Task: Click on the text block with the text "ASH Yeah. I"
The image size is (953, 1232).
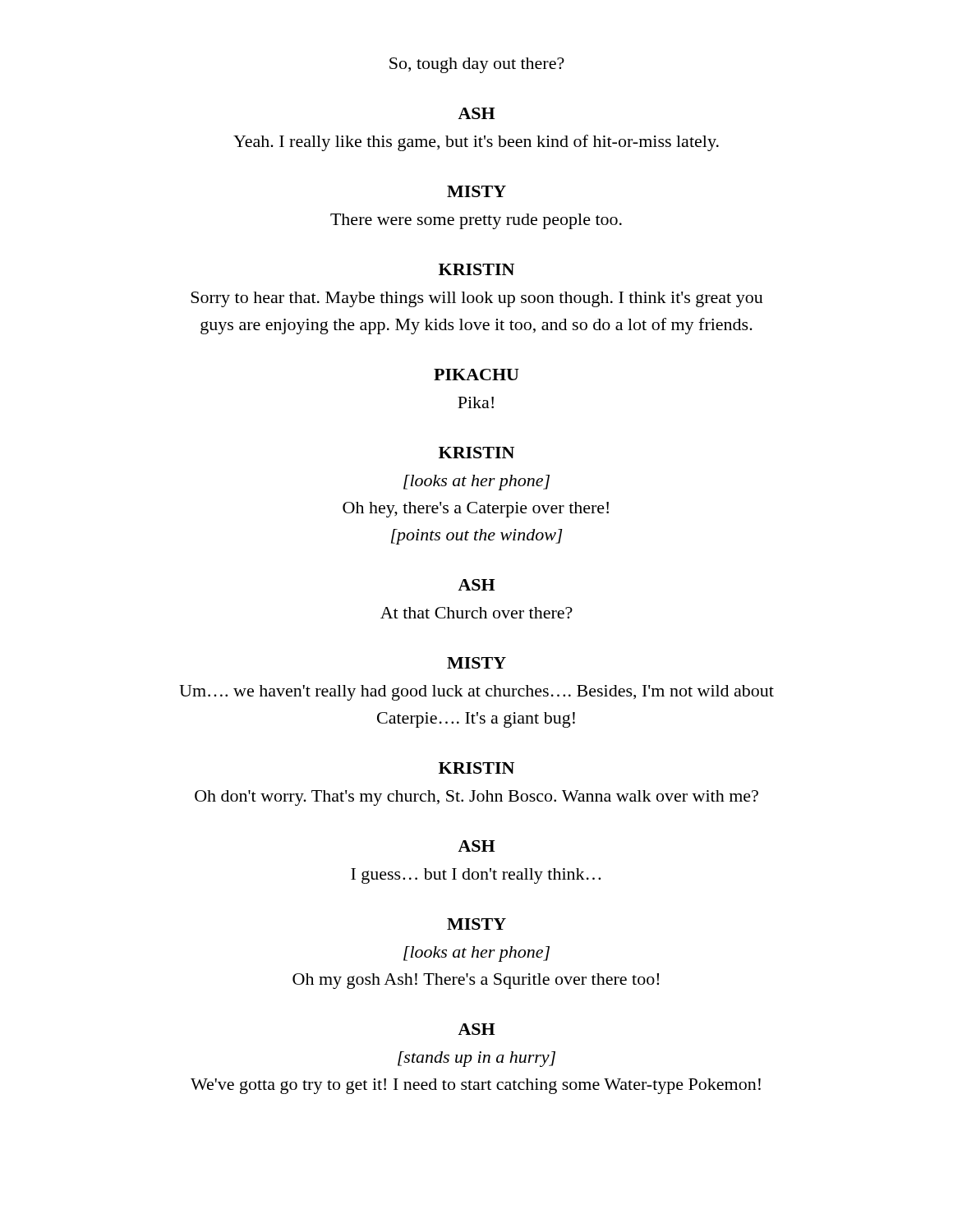Action: point(476,128)
